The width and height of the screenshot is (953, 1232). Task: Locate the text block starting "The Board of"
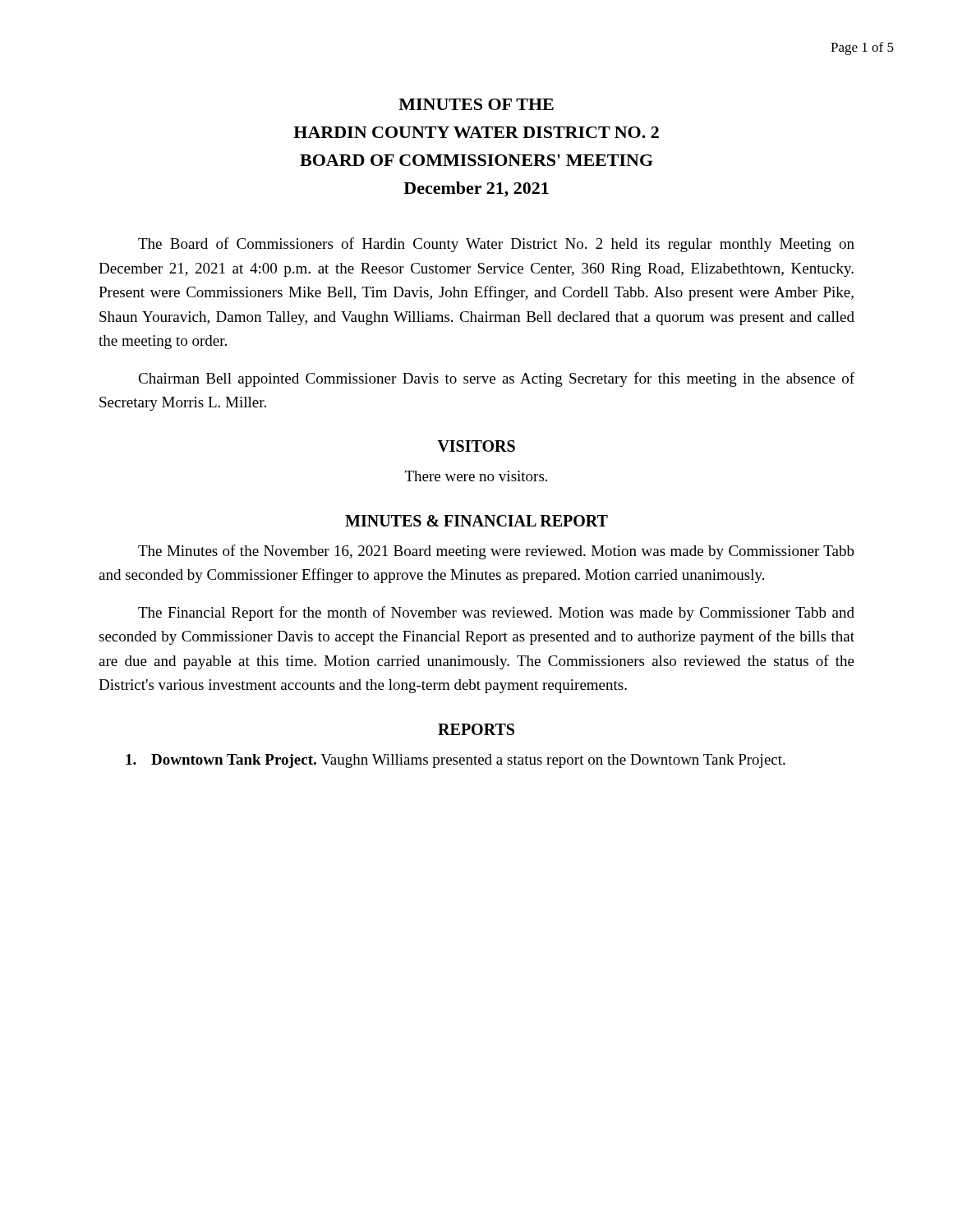(x=476, y=292)
